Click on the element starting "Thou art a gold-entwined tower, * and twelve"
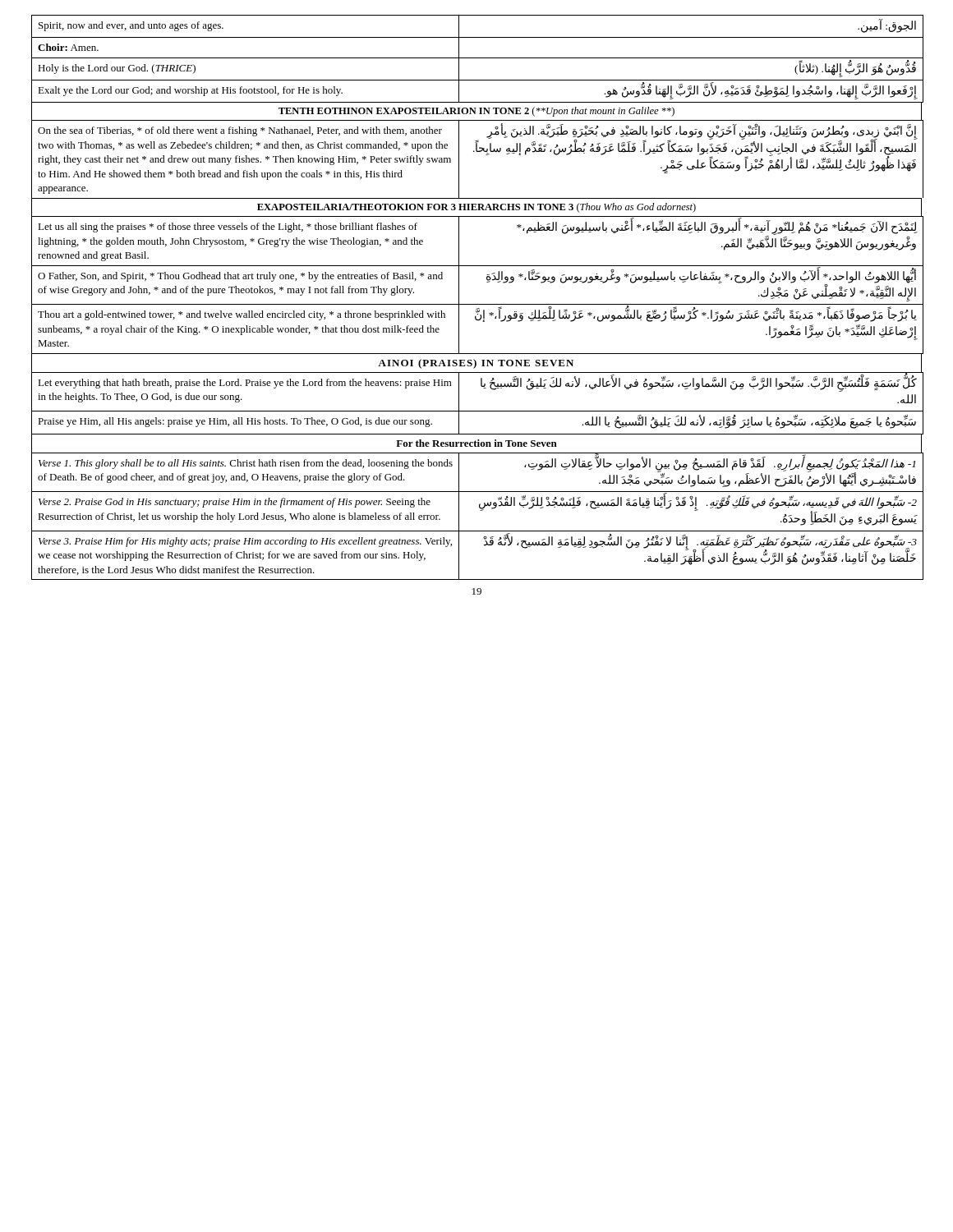953x1232 pixels. [x=477, y=329]
